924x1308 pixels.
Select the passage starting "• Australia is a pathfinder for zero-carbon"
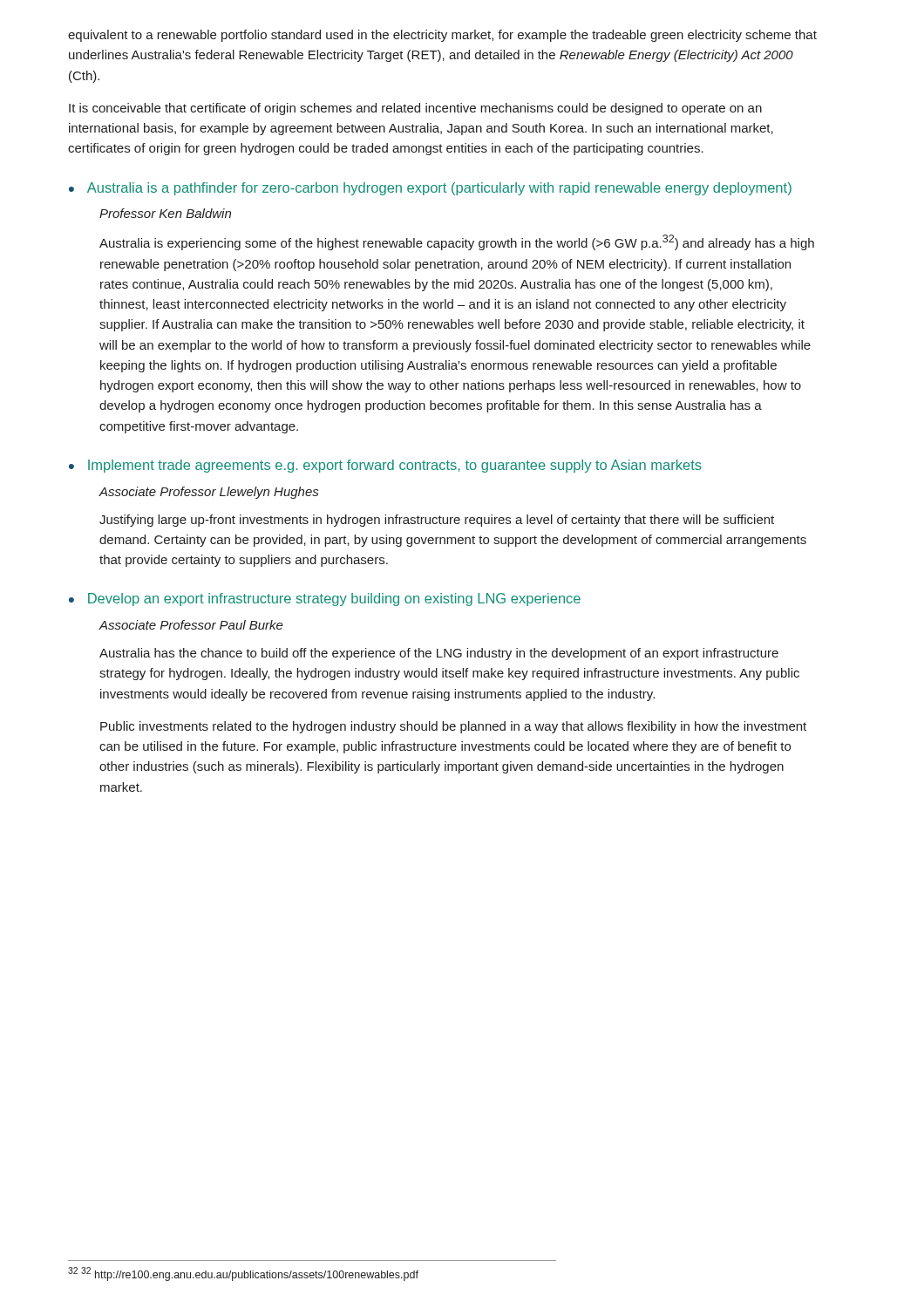point(443,307)
